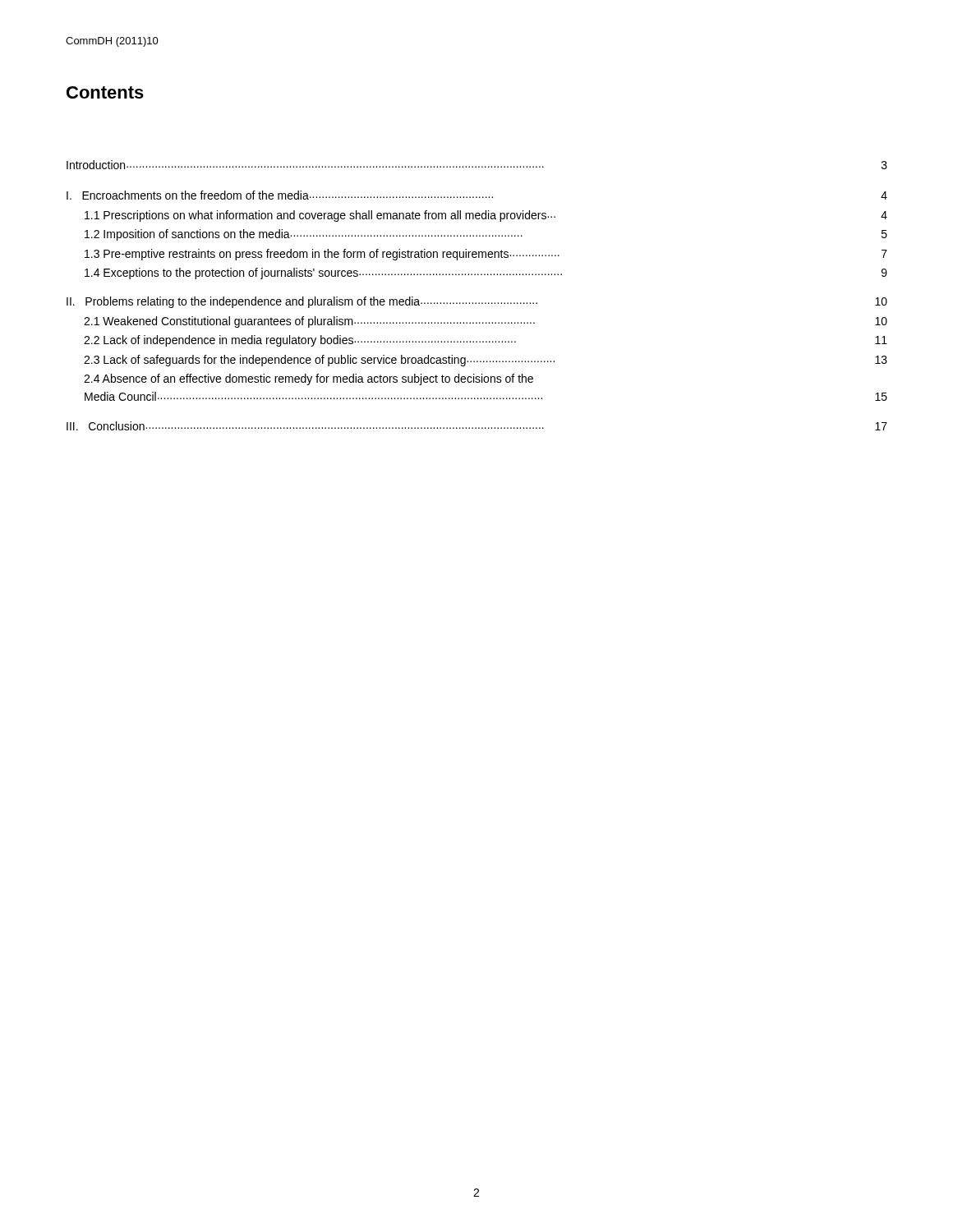The width and height of the screenshot is (953, 1232).
Task: Select the list item with the text "I. Encroachments on"
Action: click(476, 196)
